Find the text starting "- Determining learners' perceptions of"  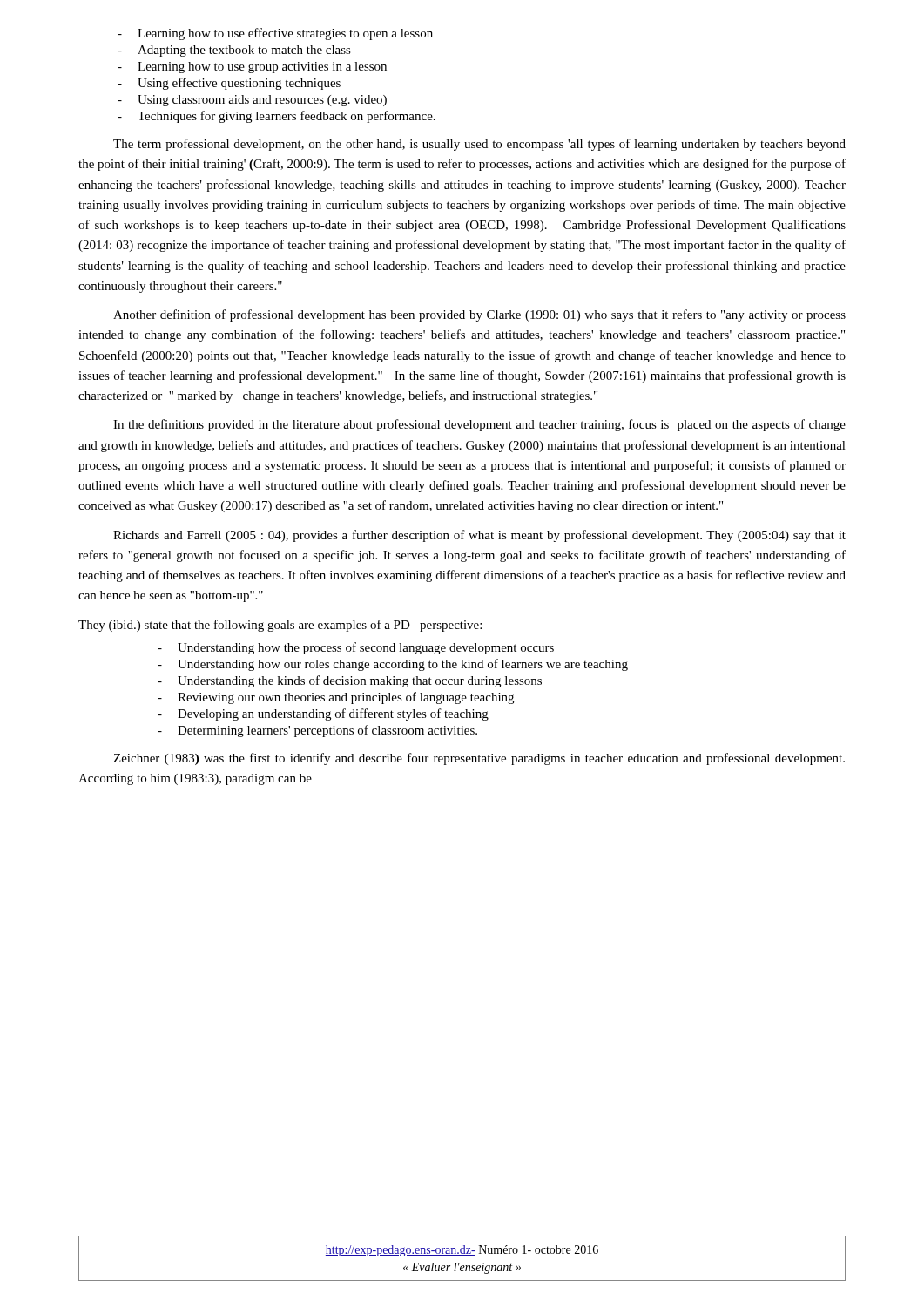(x=488, y=730)
